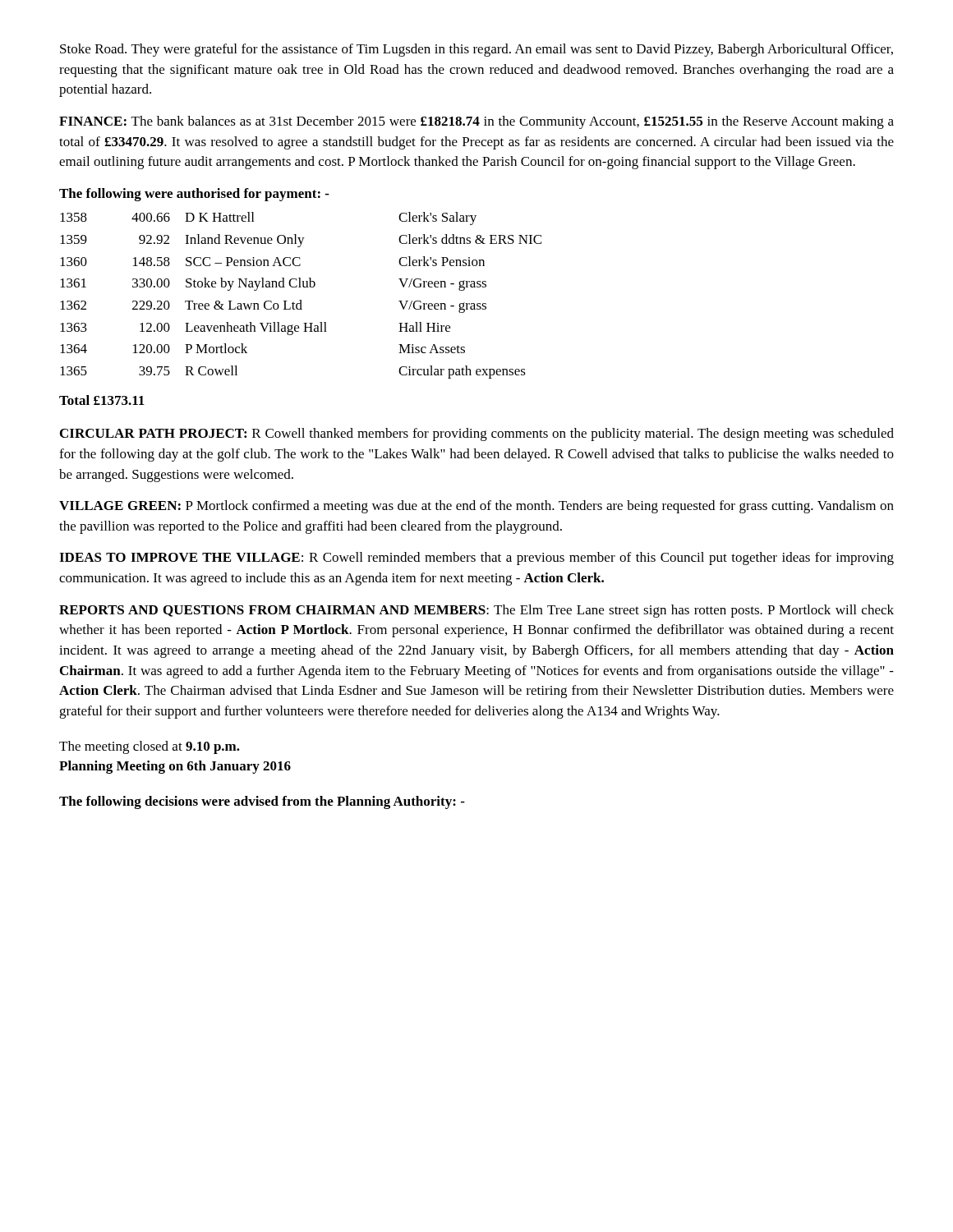Image resolution: width=953 pixels, height=1232 pixels.
Task: Find the text block that says "Stoke Road. They were grateful for"
Action: point(476,69)
